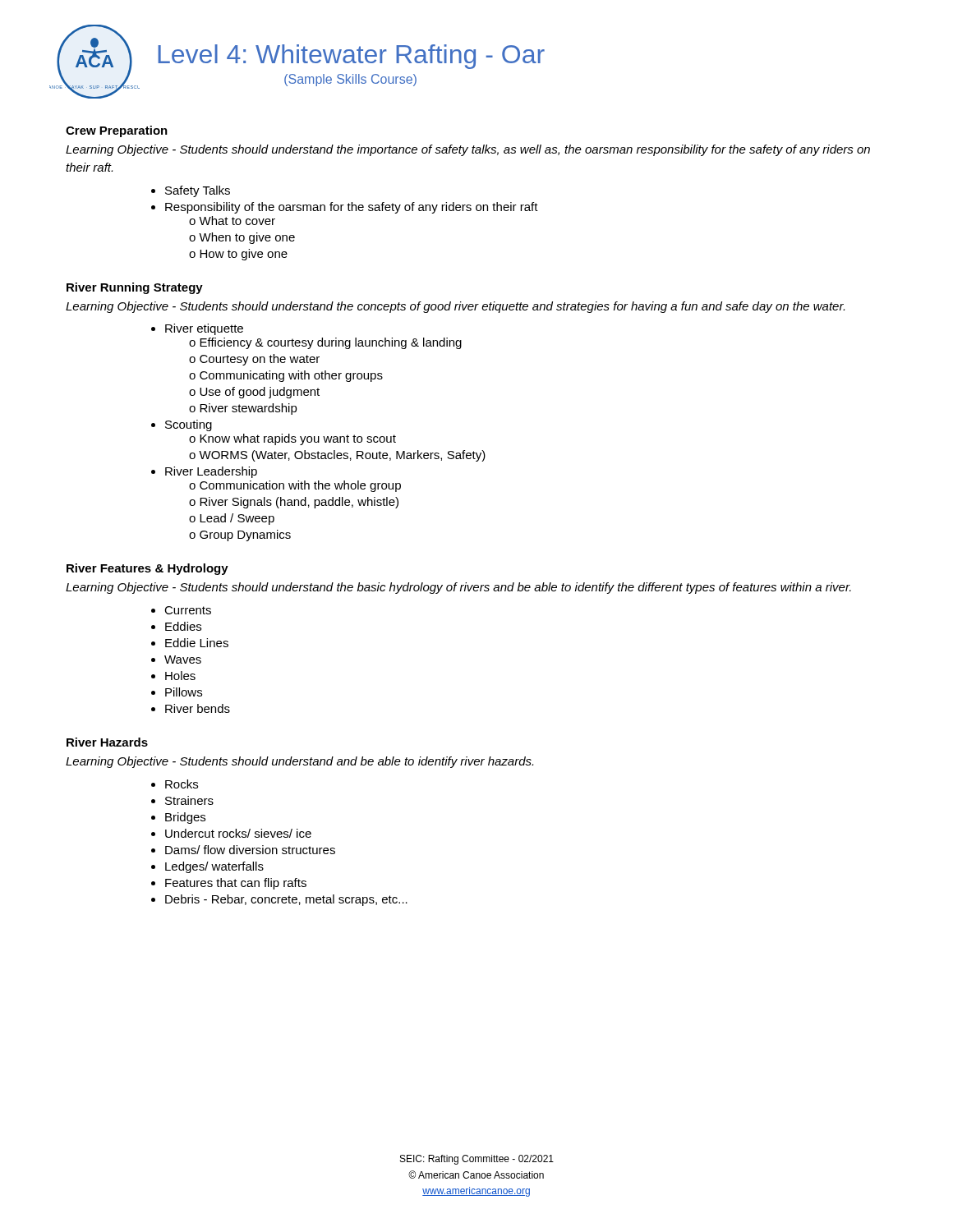Find the block on this page that starts "River etiquette Efficiency & courtesy during launching"
Viewport: 953px width, 1232px height.
click(204, 329)
